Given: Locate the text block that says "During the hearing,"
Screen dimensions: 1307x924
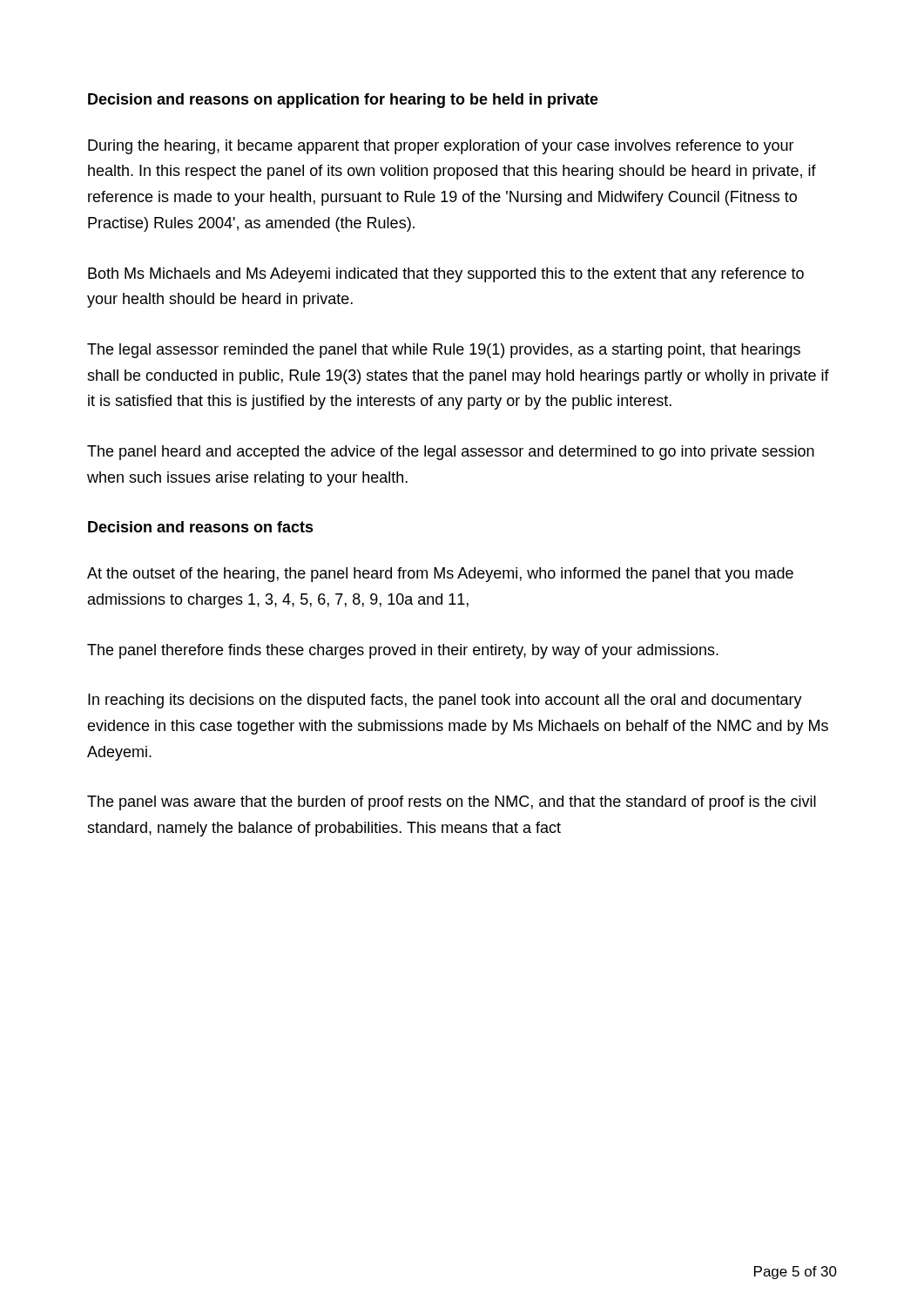Looking at the screenshot, I should pos(451,184).
